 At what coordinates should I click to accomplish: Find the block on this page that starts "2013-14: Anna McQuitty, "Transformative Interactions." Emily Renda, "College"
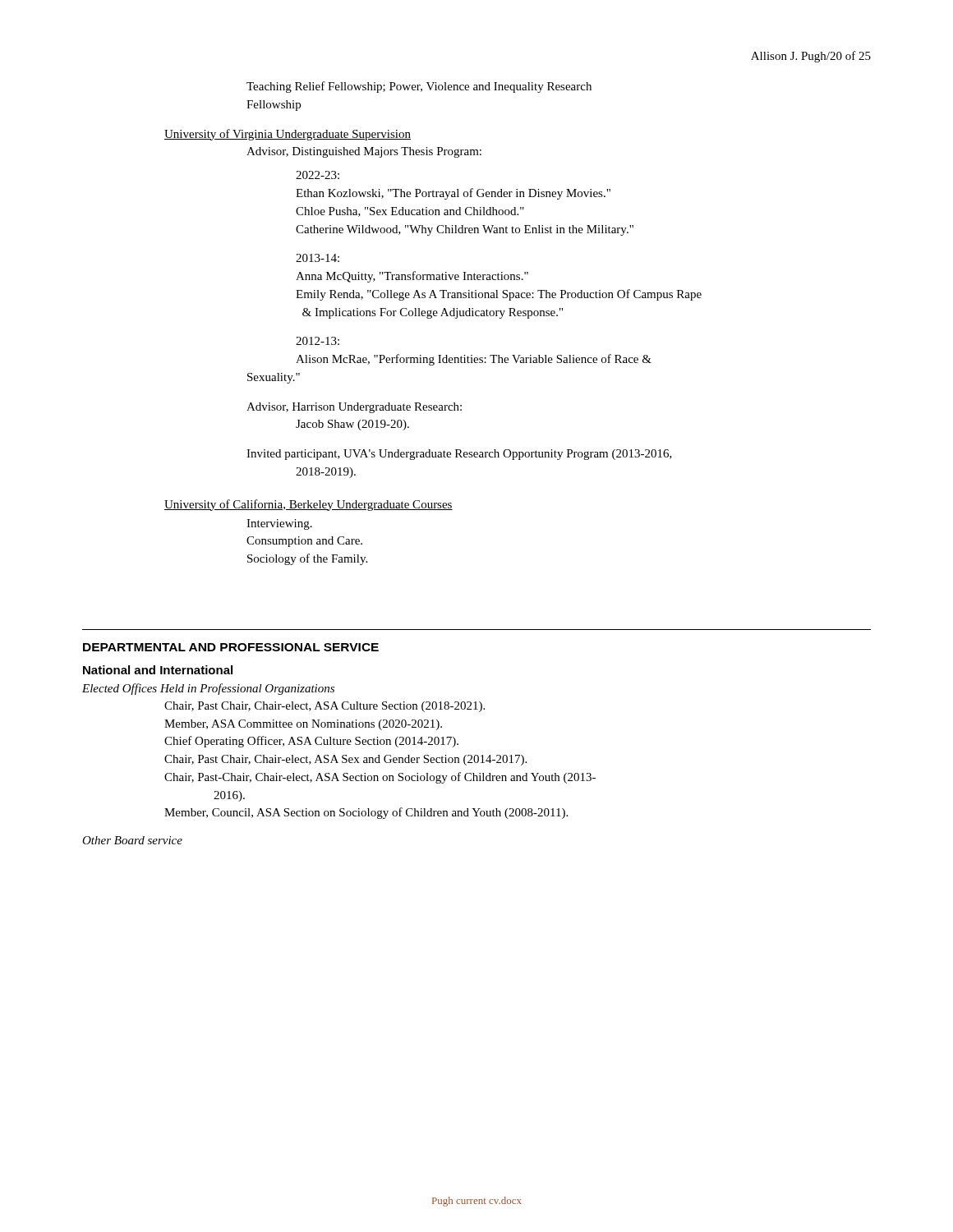coord(499,285)
